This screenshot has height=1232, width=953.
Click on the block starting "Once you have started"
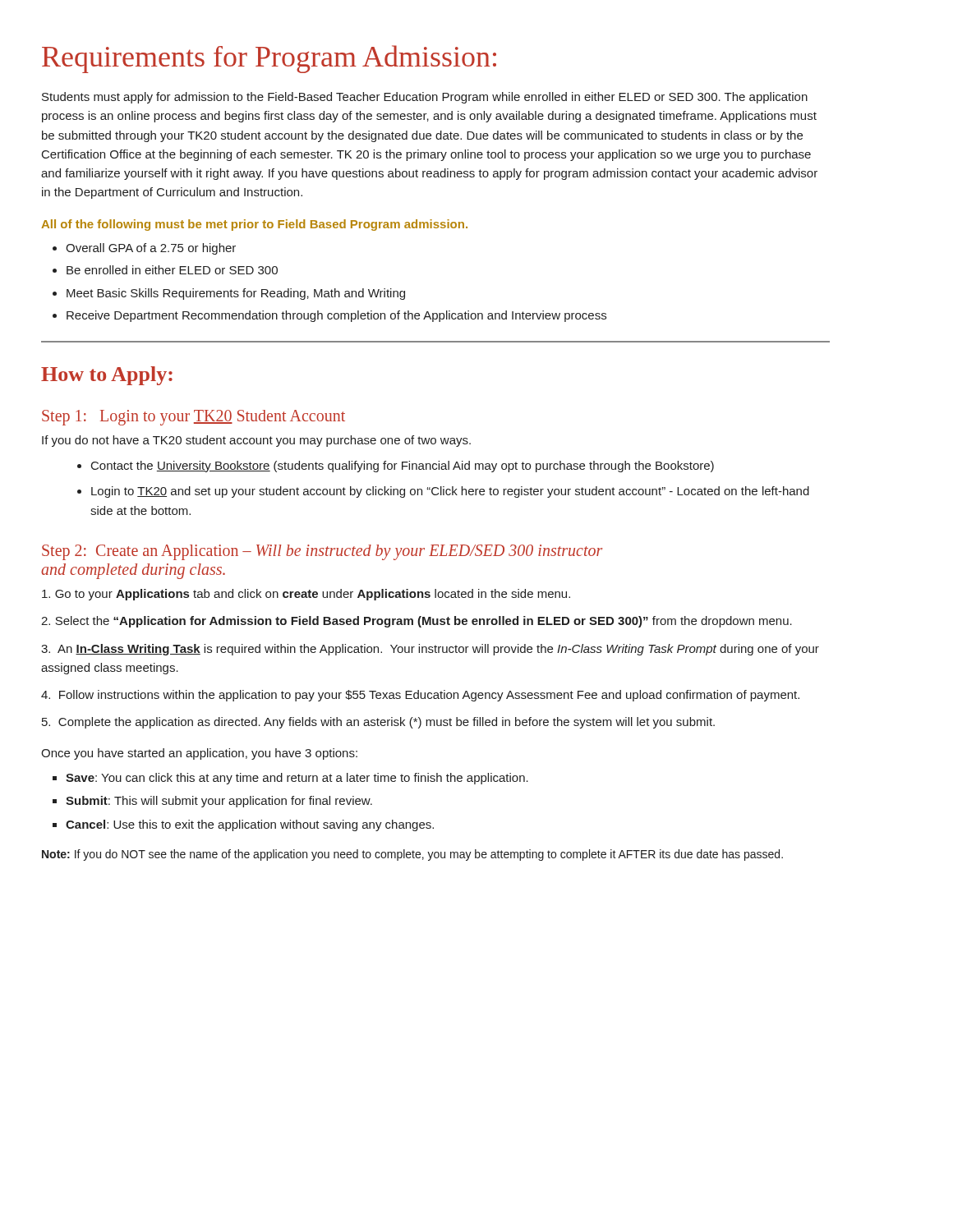tap(199, 754)
